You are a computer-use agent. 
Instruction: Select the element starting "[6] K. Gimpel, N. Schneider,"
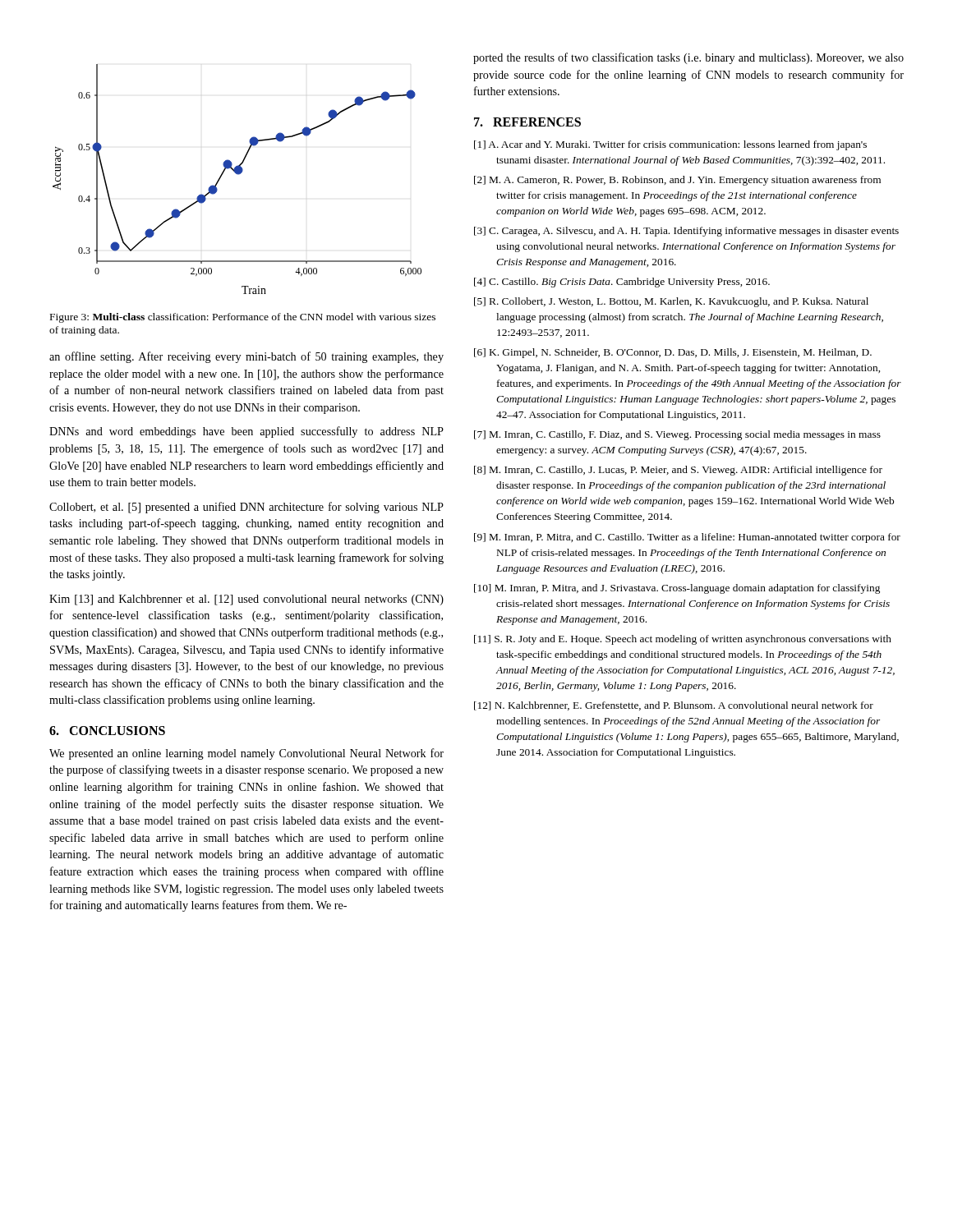687,383
